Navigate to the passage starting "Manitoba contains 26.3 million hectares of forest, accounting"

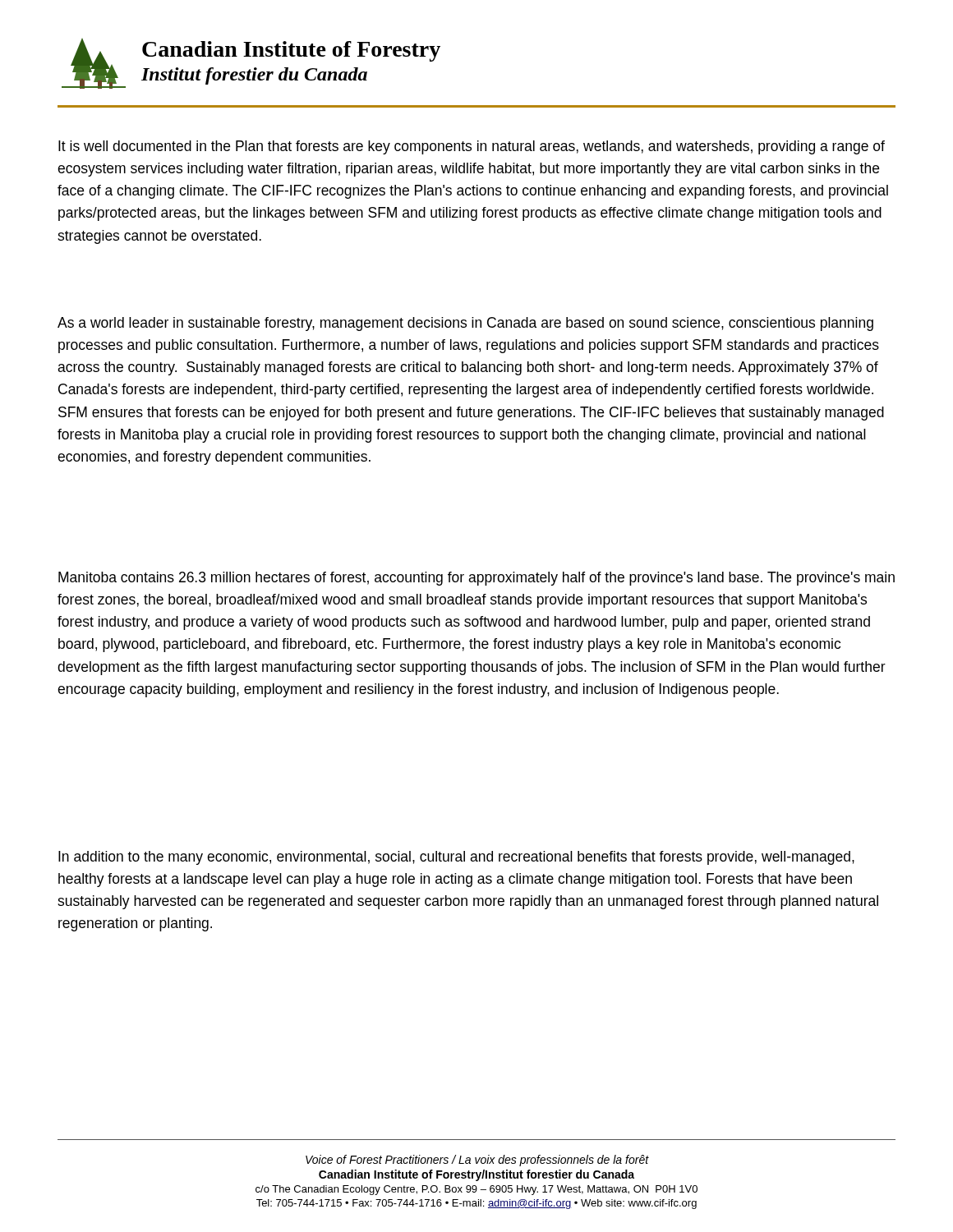click(476, 633)
